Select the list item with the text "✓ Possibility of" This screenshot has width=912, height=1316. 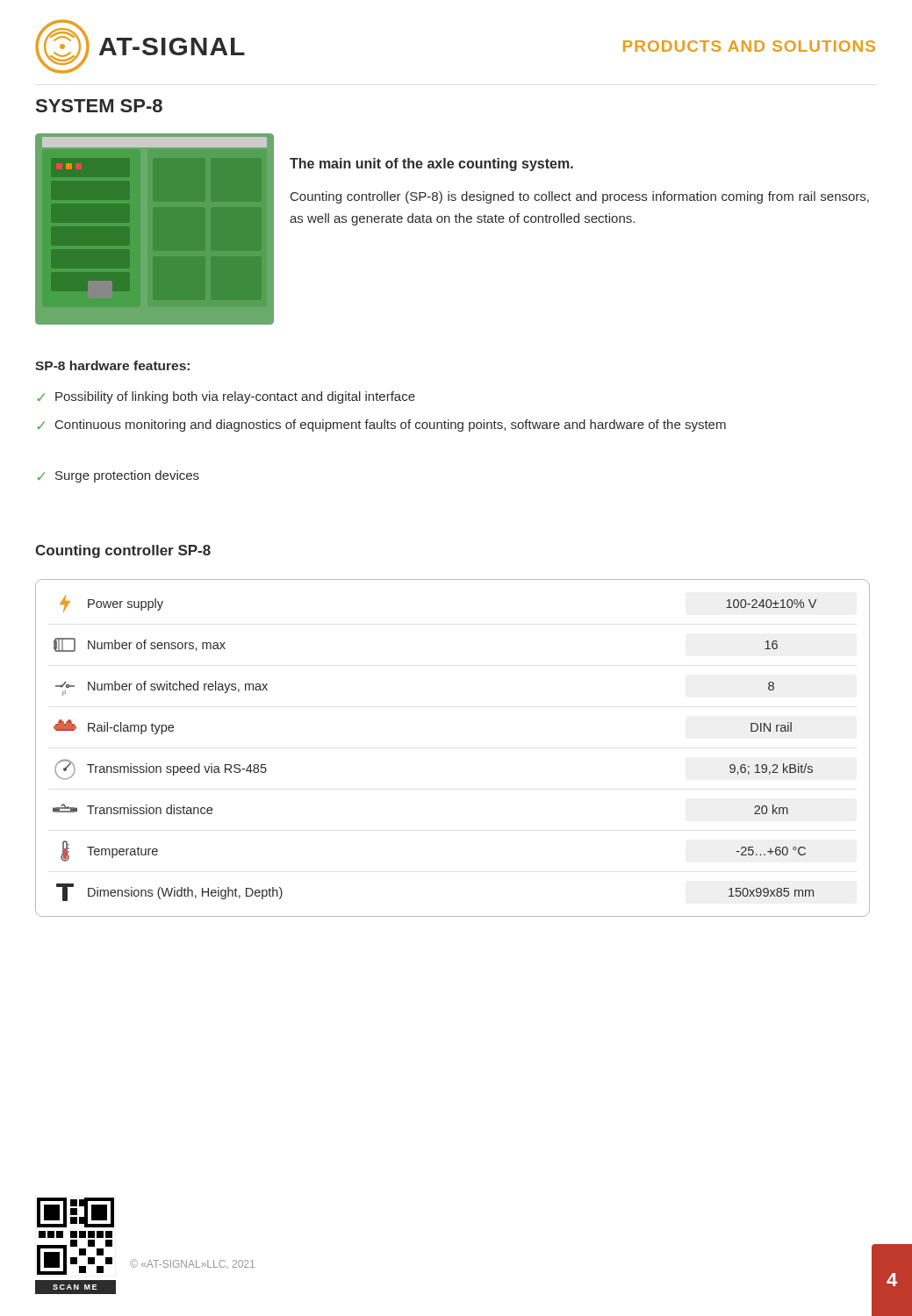pos(225,398)
